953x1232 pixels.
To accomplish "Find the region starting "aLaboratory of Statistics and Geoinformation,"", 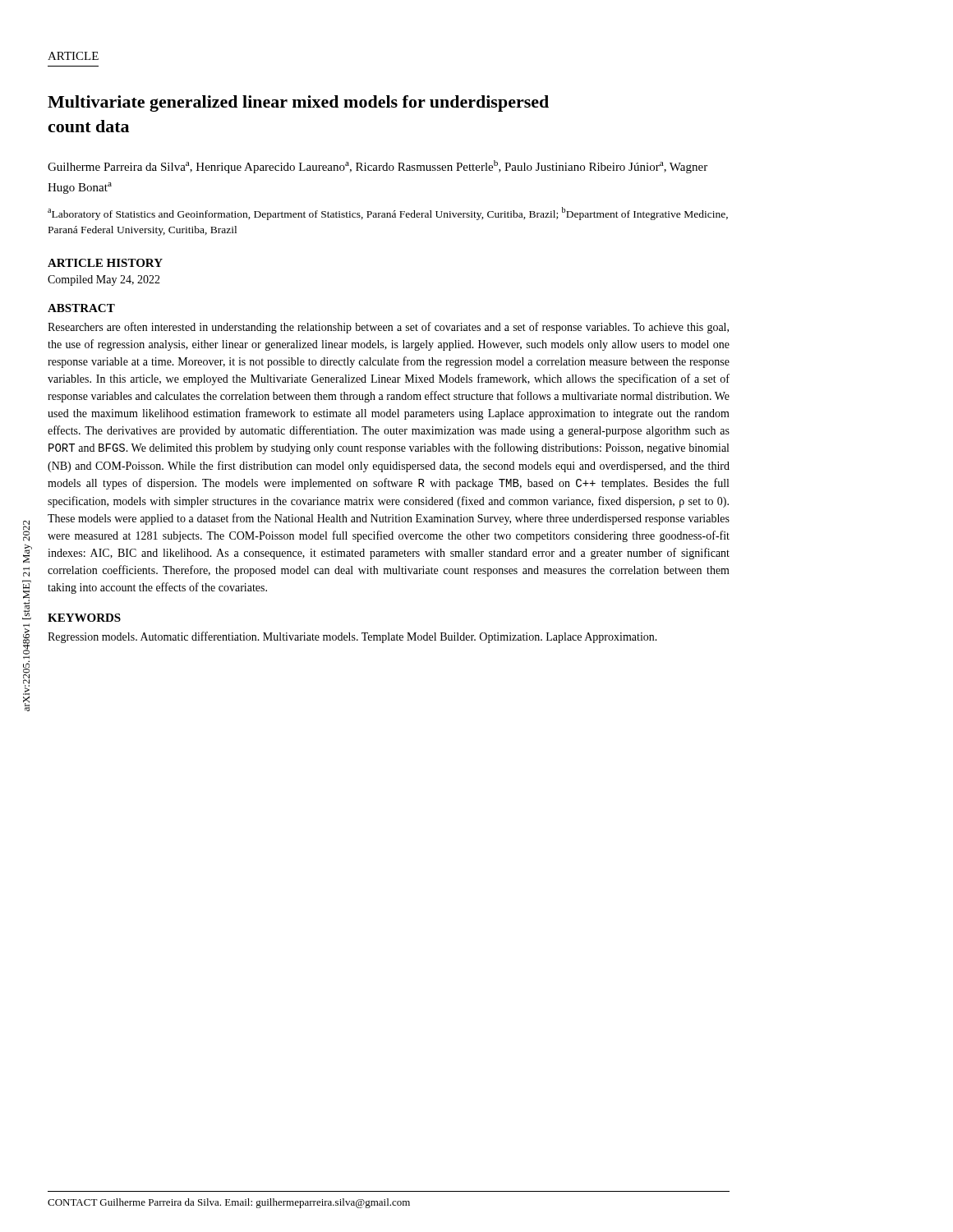I will coord(388,221).
